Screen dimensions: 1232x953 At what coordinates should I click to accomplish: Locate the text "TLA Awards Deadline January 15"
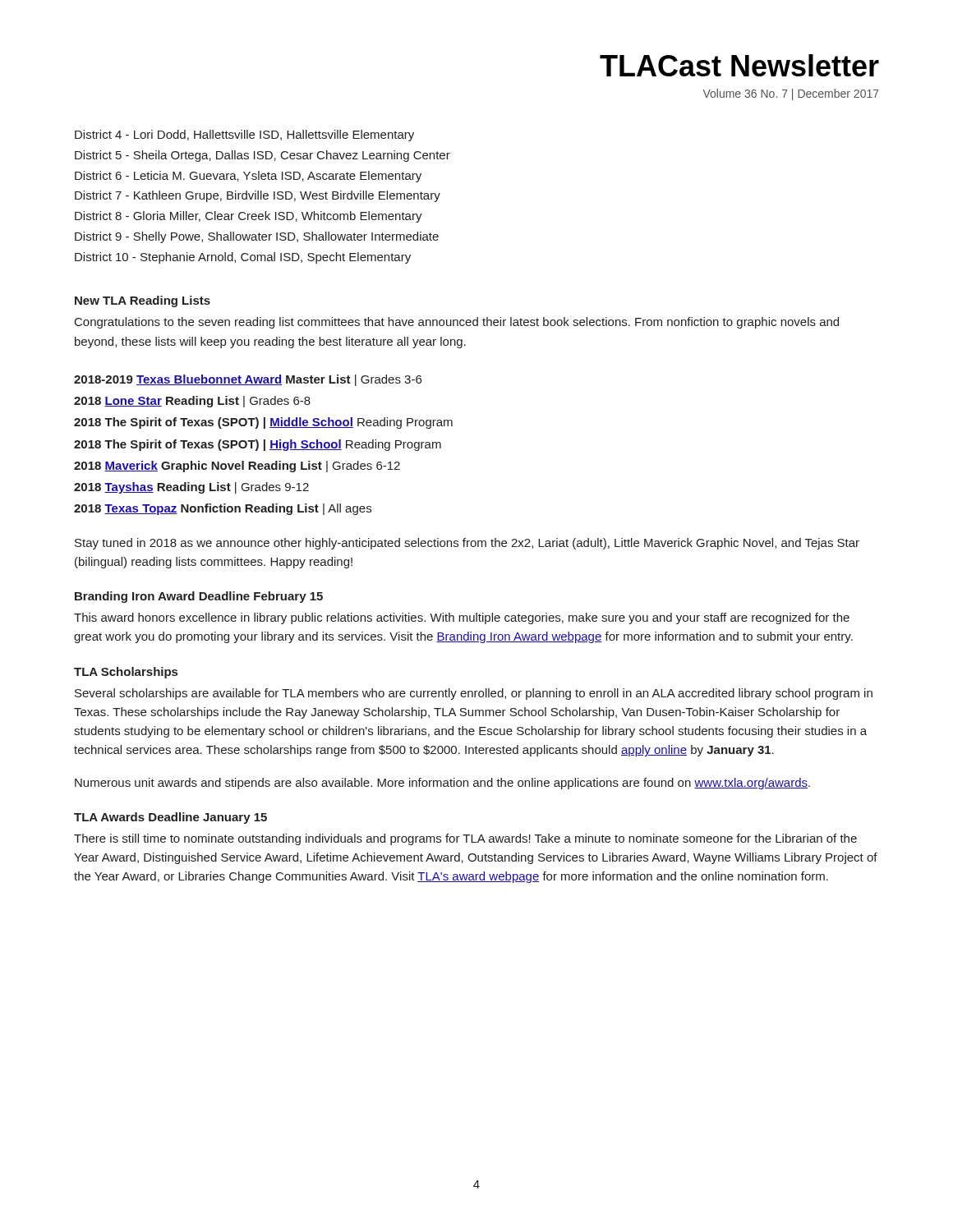171,817
